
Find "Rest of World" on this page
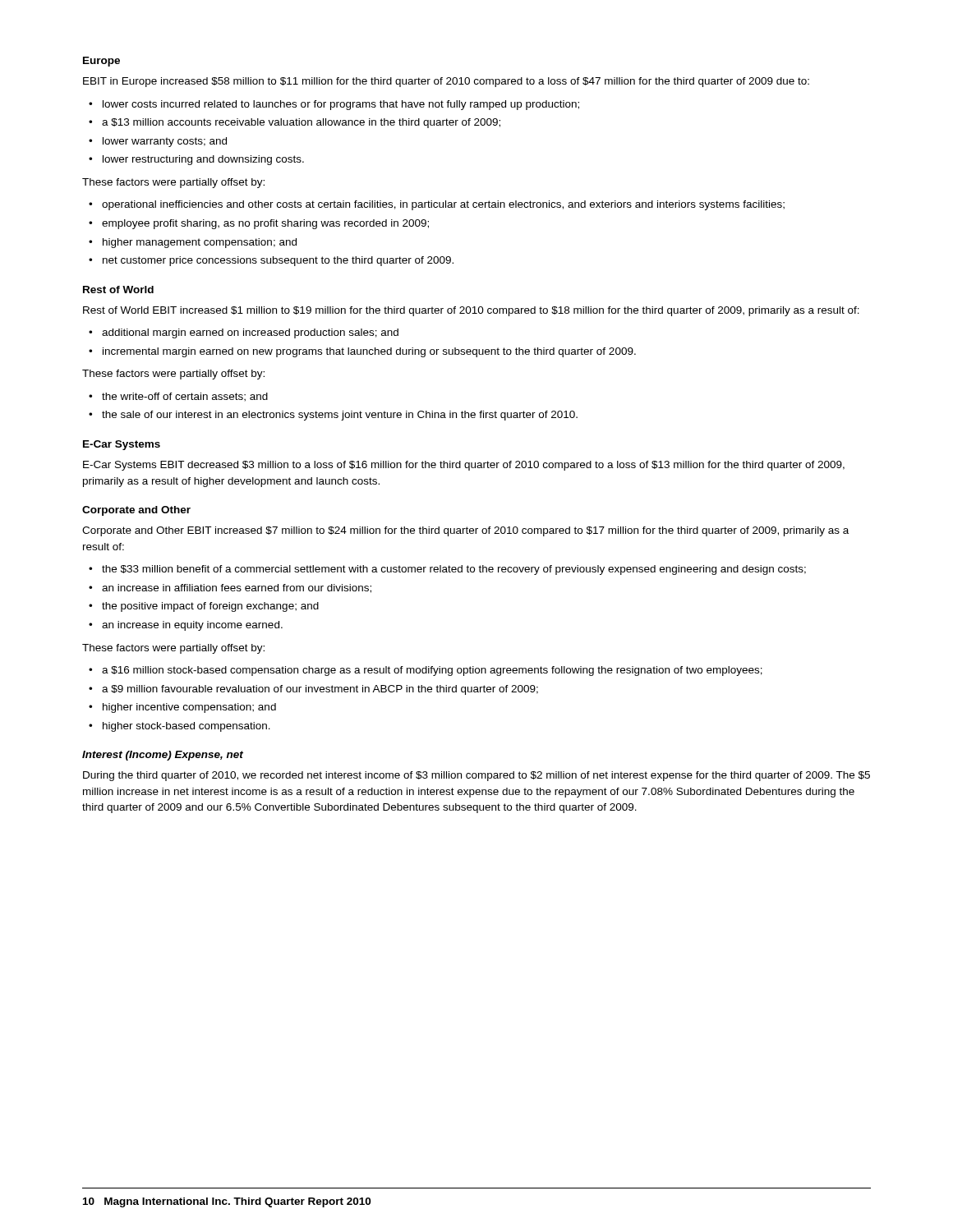[118, 289]
